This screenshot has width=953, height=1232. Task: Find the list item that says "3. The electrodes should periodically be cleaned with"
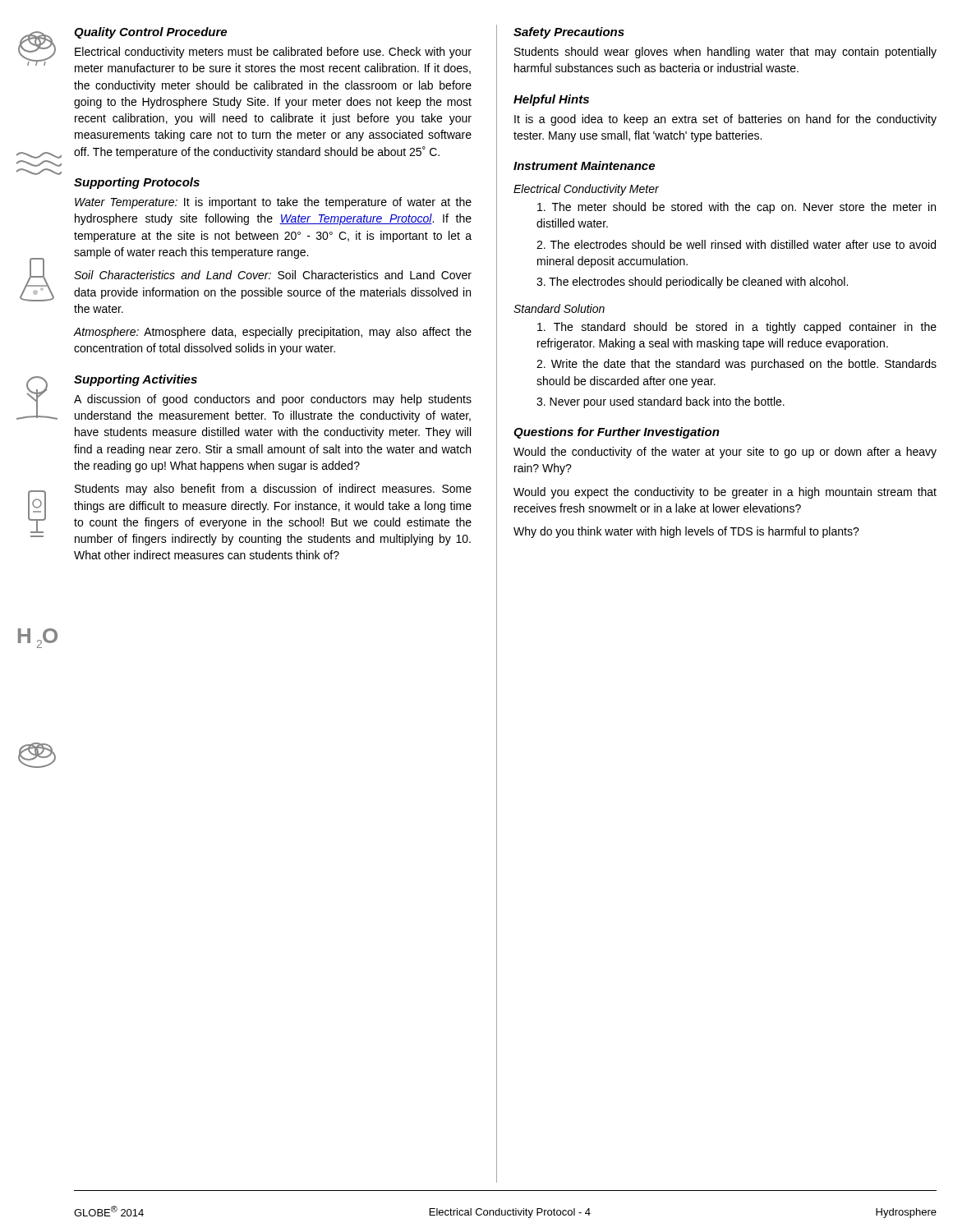pyautogui.click(x=693, y=282)
